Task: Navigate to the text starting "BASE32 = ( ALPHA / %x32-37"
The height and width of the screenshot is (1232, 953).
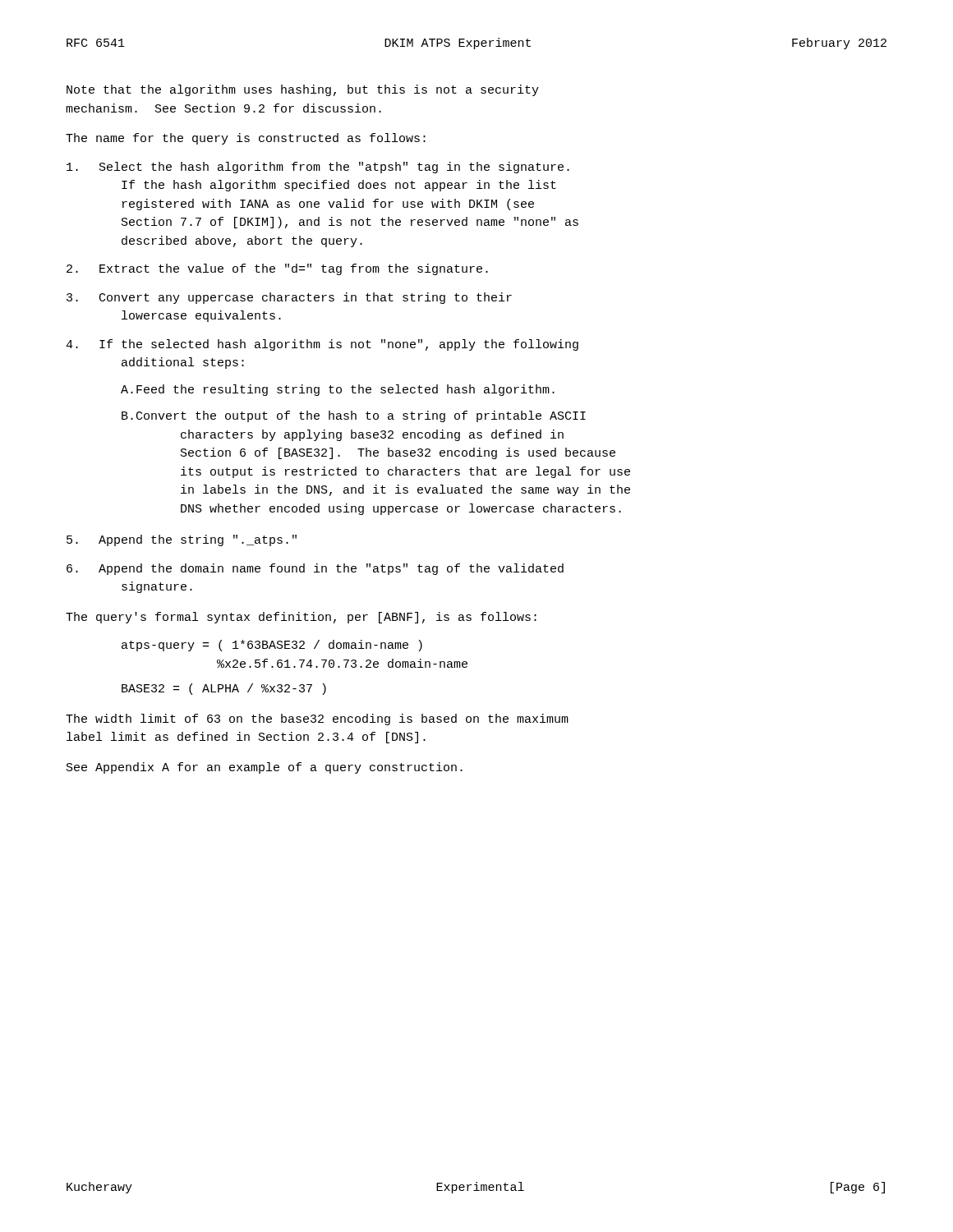Action: [x=213, y=689]
